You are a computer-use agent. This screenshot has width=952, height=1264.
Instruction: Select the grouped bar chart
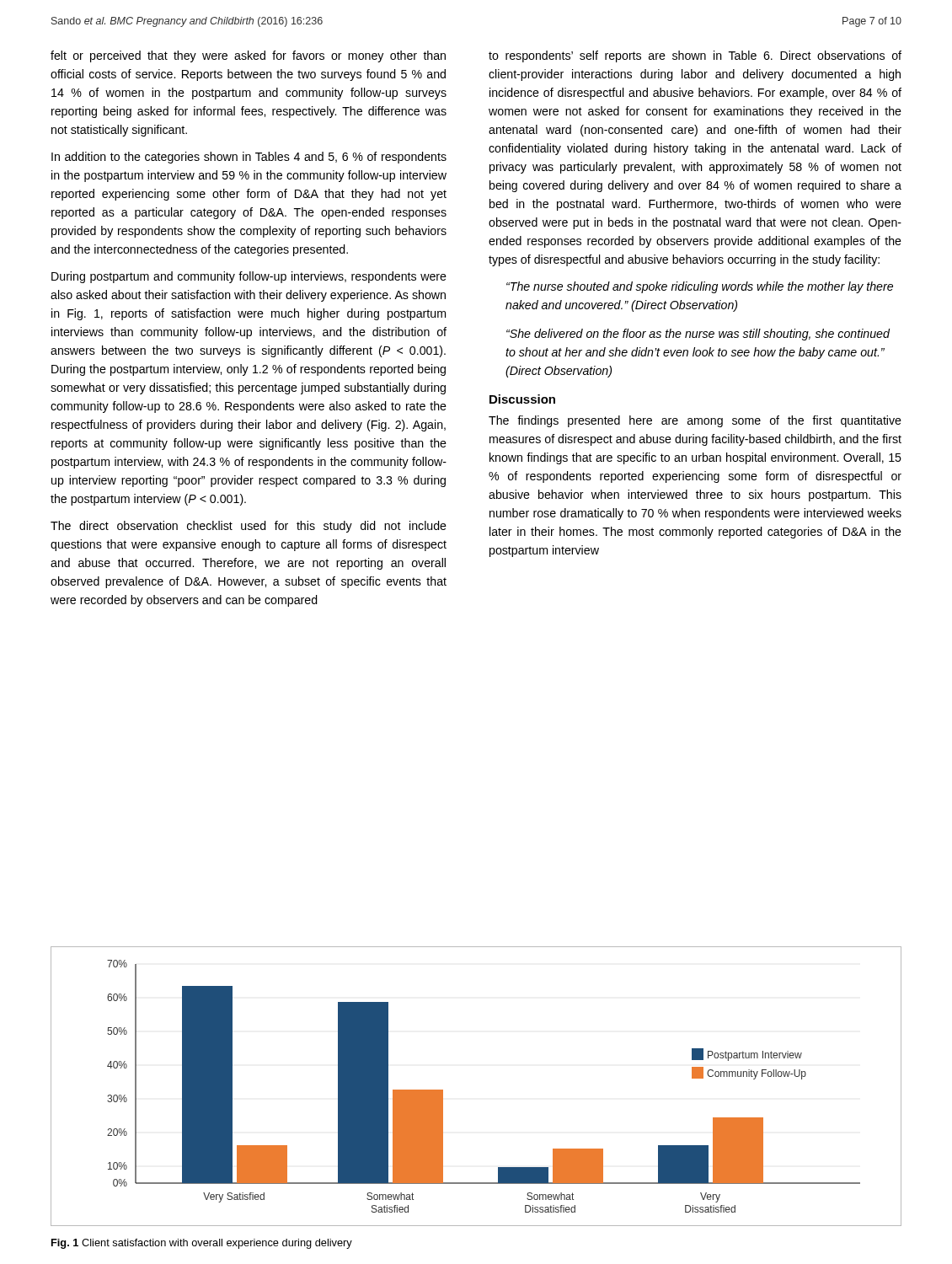pos(476,1086)
